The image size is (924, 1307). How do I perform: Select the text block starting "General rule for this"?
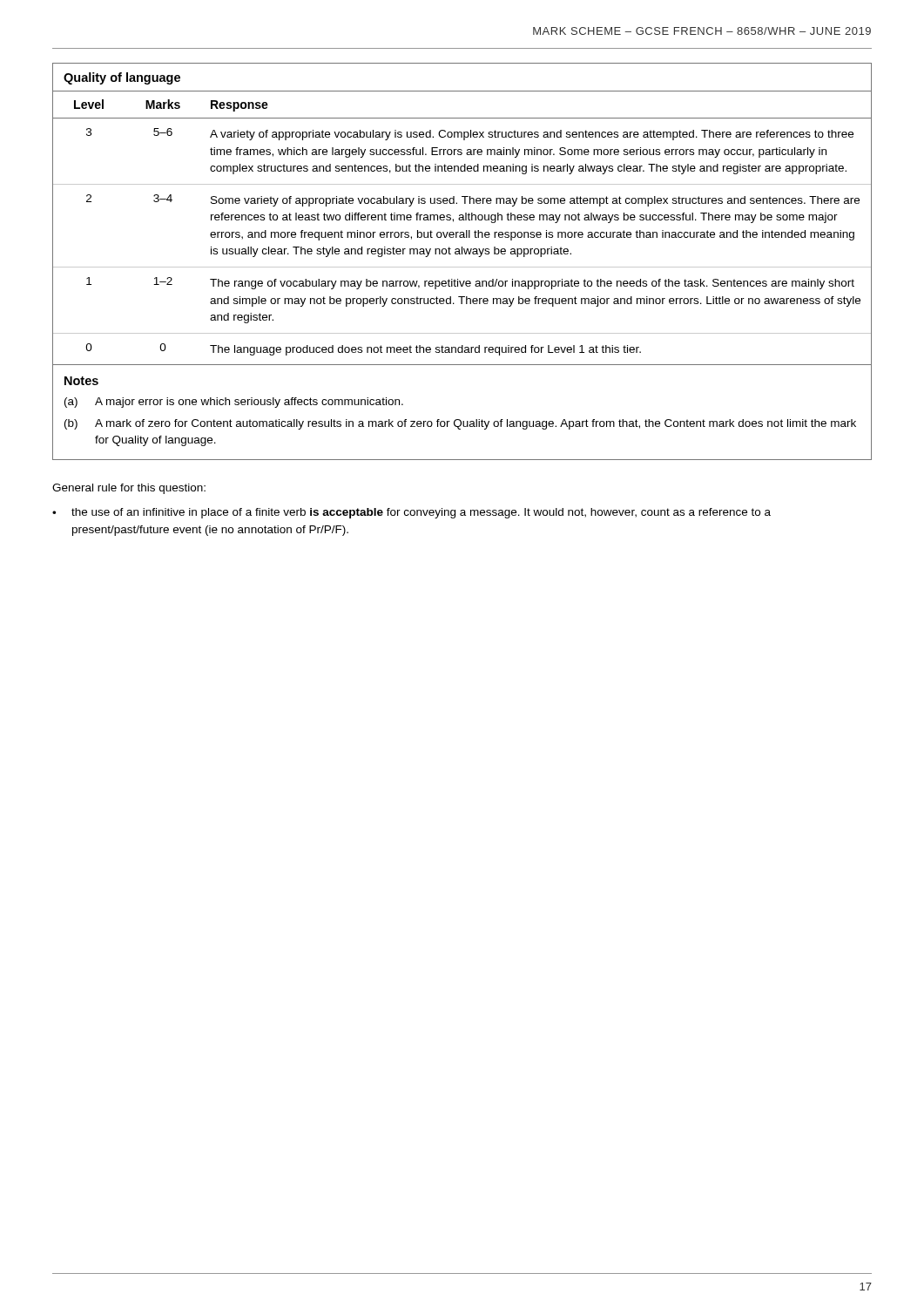129,487
